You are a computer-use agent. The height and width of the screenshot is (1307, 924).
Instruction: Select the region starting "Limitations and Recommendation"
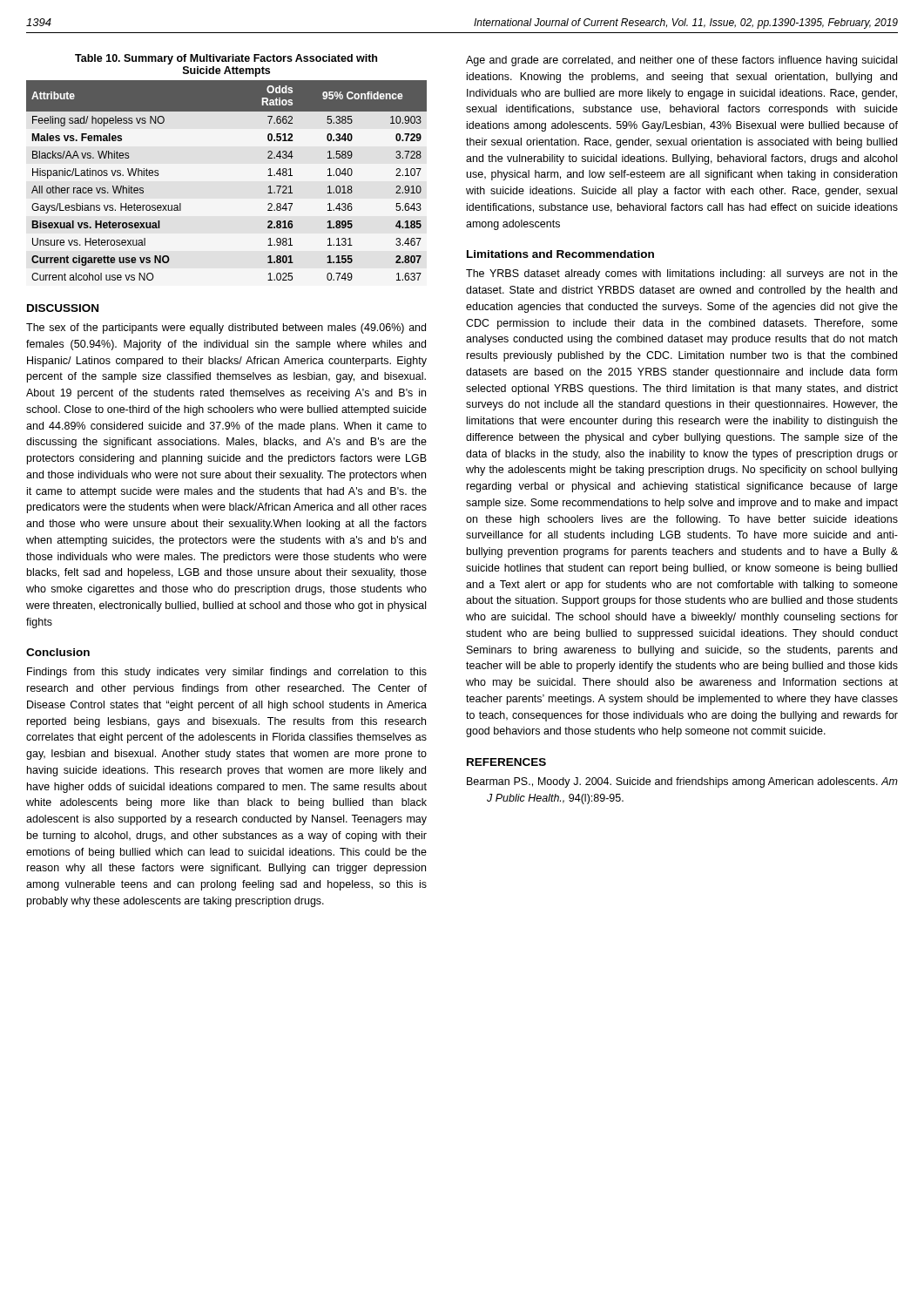click(560, 254)
